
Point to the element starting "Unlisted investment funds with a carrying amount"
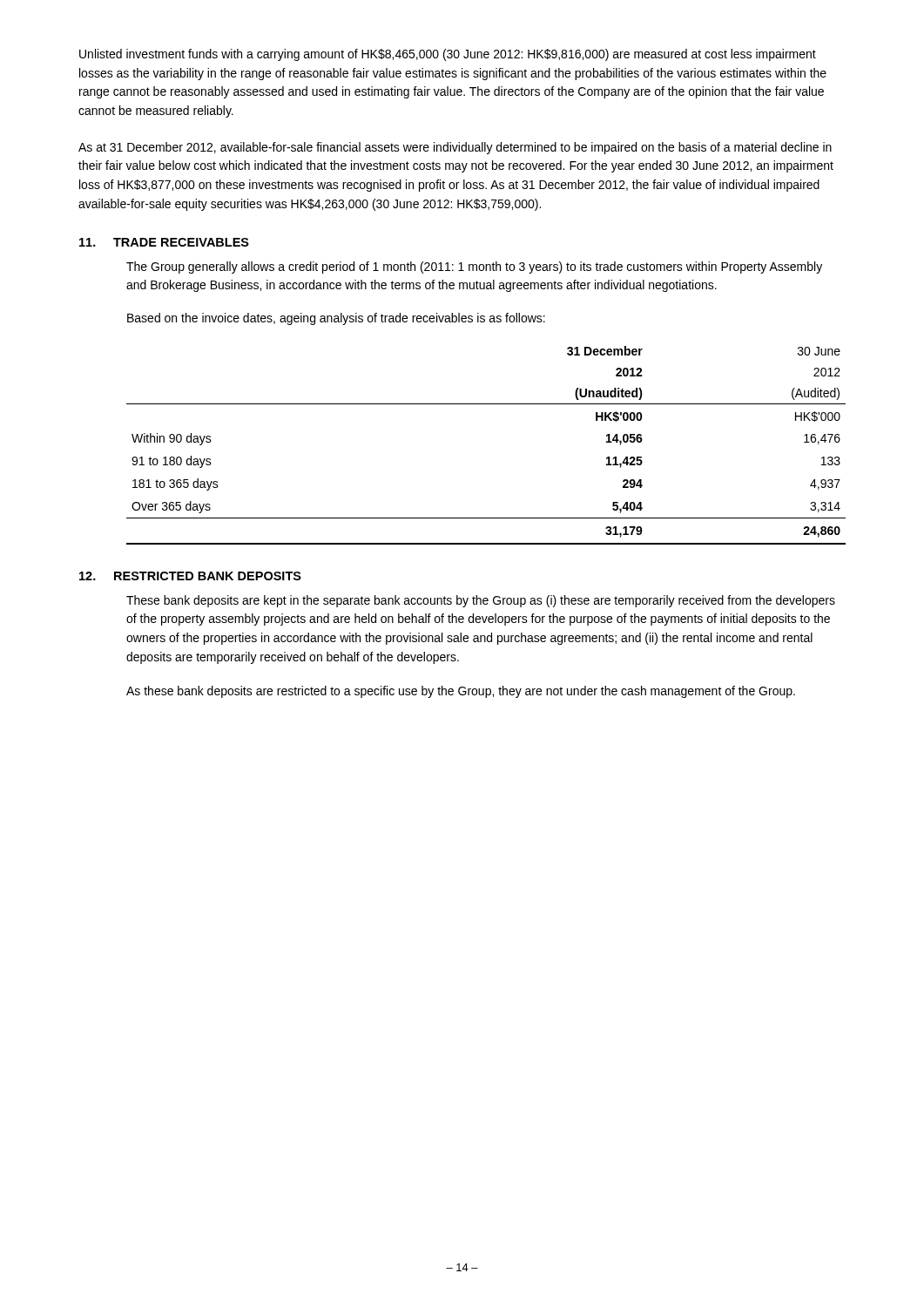pyautogui.click(x=452, y=82)
